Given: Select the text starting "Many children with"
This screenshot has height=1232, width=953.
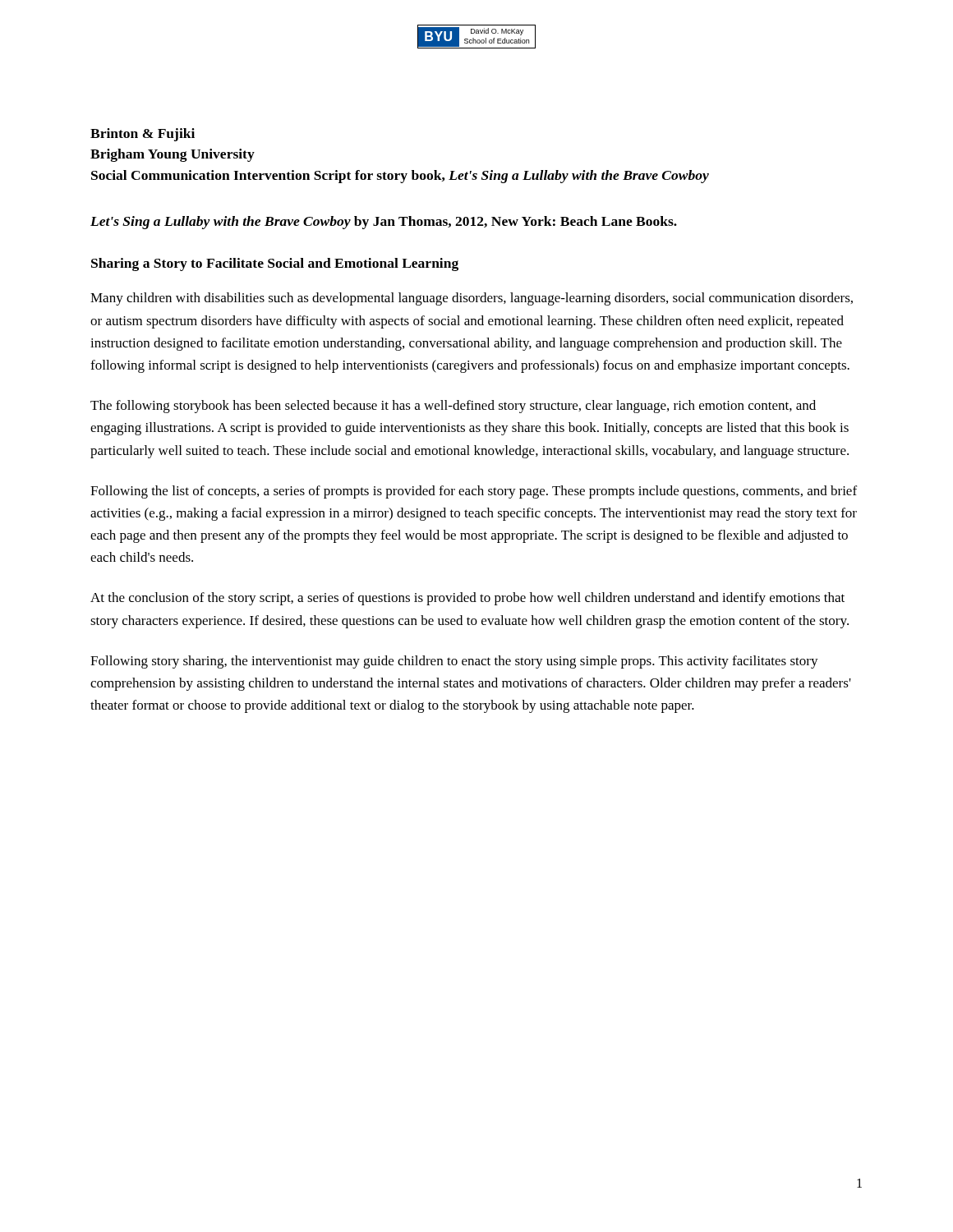Looking at the screenshot, I should [472, 332].
